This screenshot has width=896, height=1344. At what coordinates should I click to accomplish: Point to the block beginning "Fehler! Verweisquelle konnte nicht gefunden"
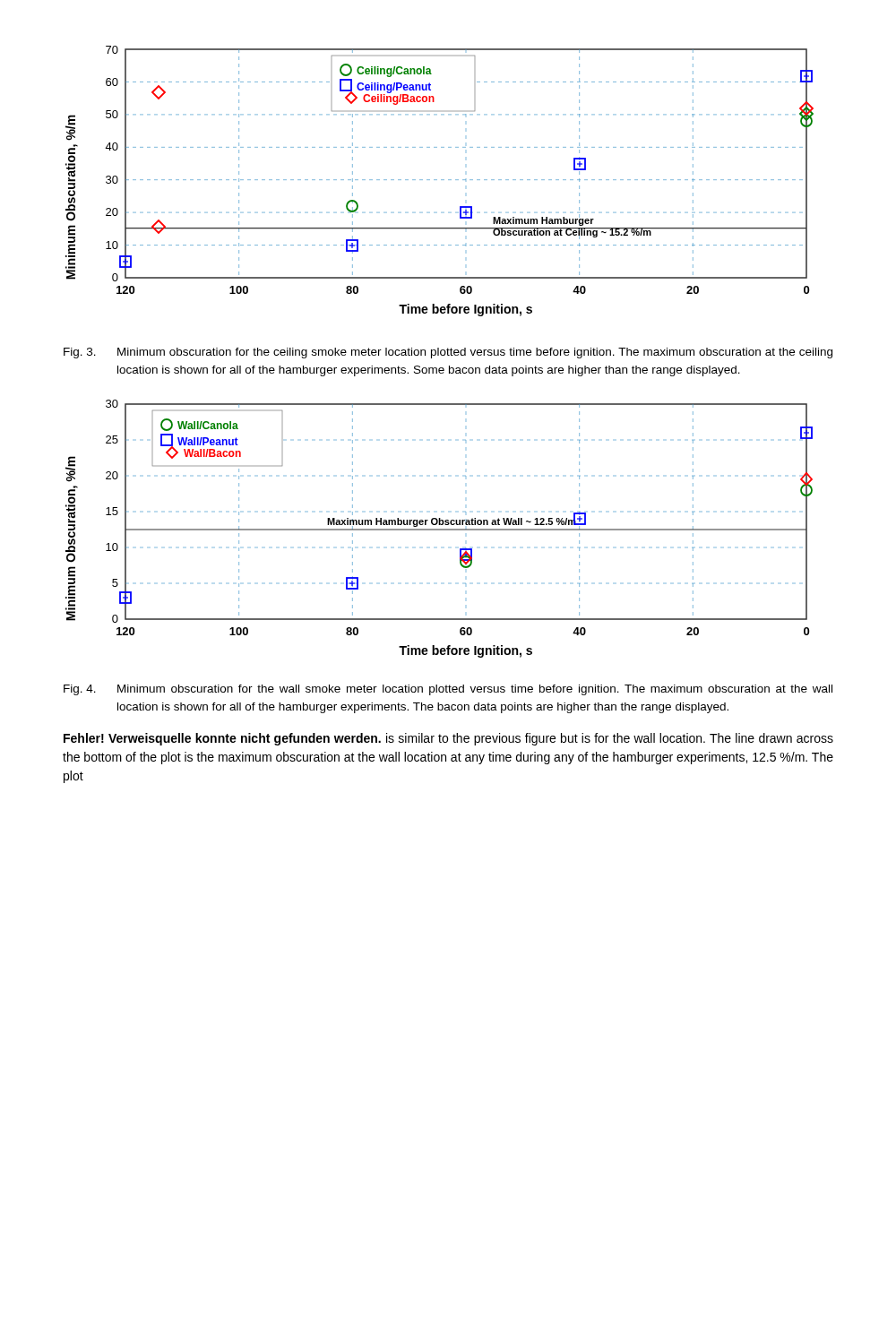pyautogui.click(x=448, y=757)
